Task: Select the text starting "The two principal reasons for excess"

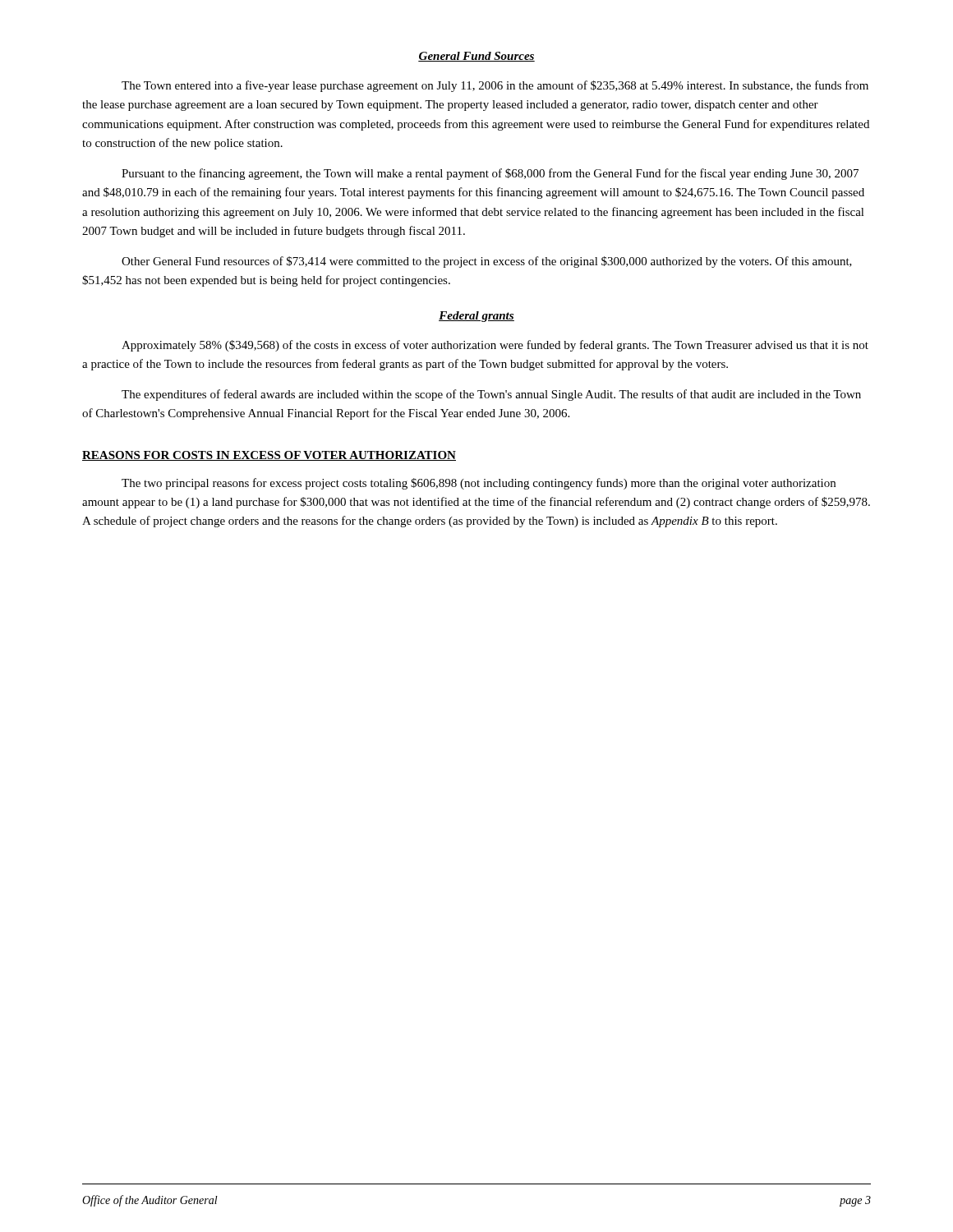Action: coord(476,502)
